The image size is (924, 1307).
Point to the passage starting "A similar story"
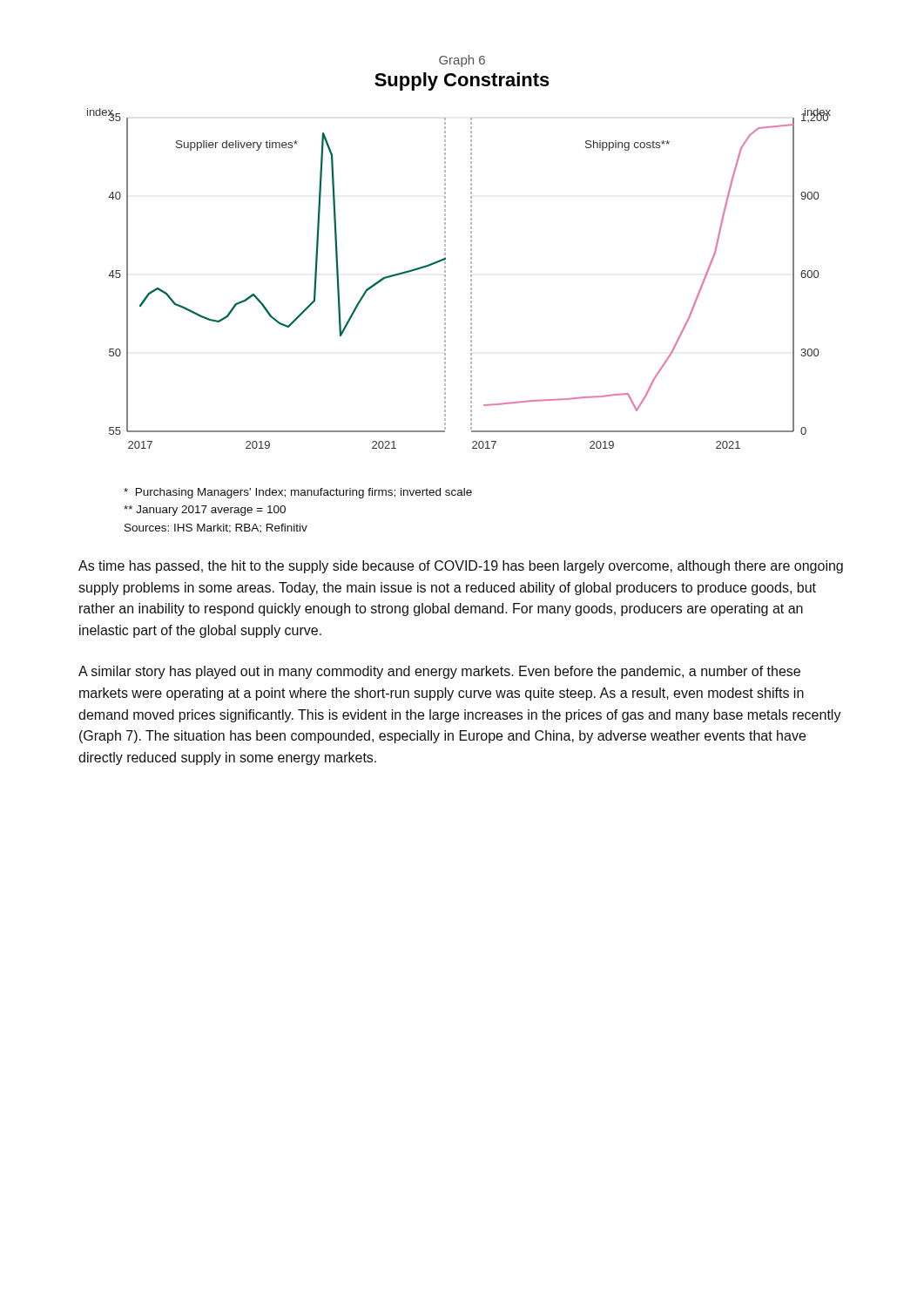point(460,715)
